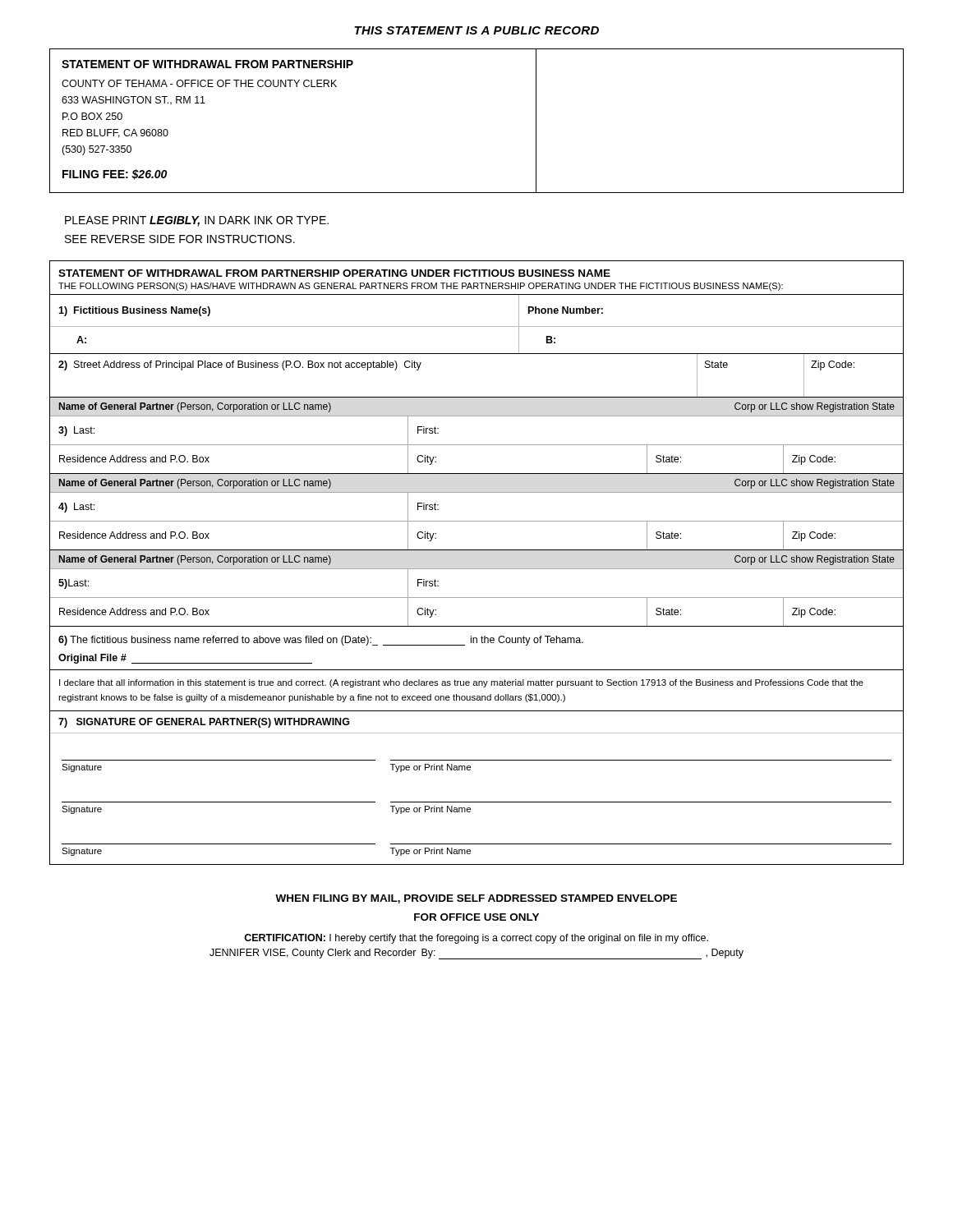This screenshot has height=1232, width=953.
Task: Locate the table with the text "STATEMENT OF WITHDRAWAL"
Action: 476,563
